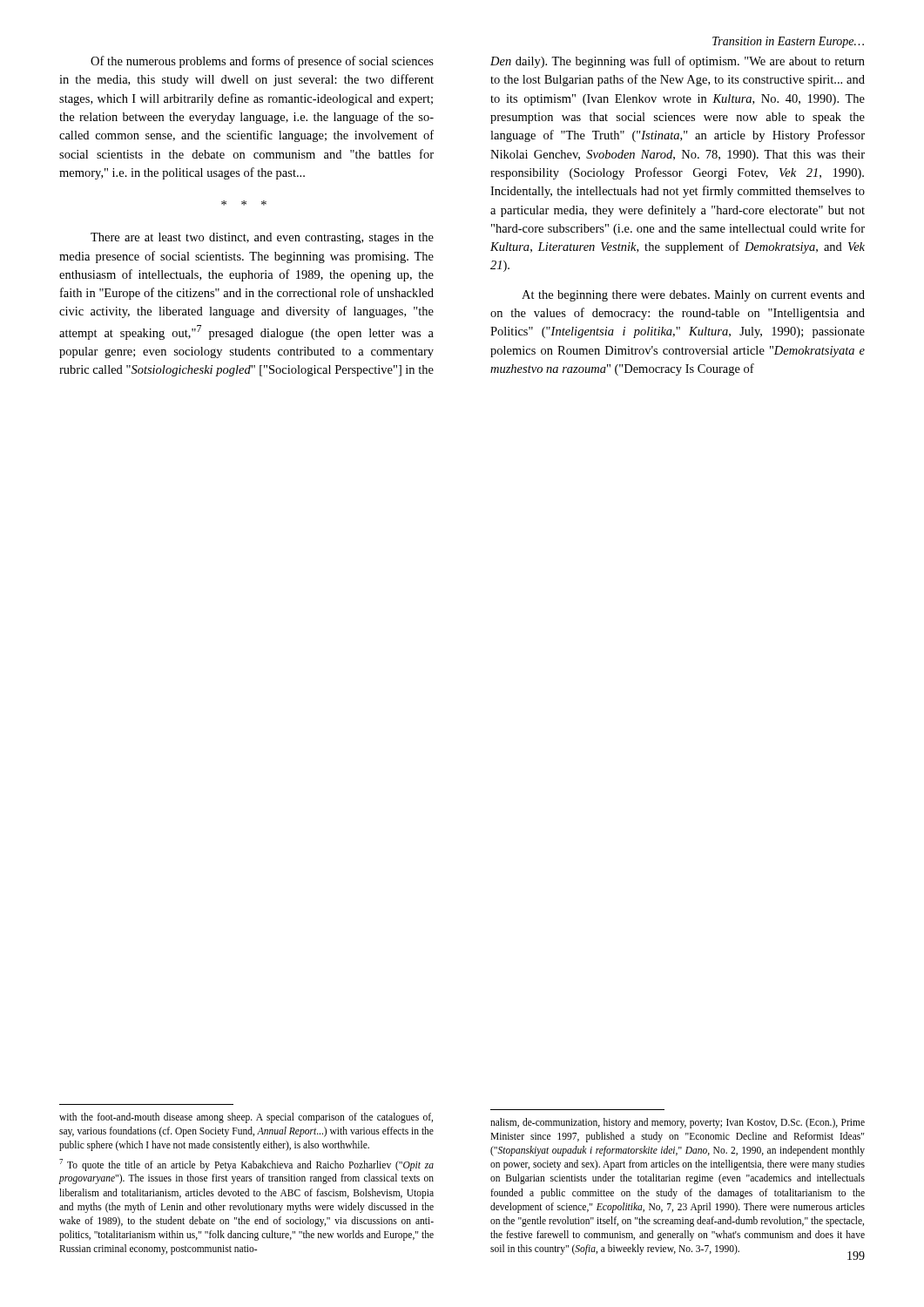Viewport: 924px width, 1307px height.
Task: Click on the text containing "* *"
Action: point(246,205)
